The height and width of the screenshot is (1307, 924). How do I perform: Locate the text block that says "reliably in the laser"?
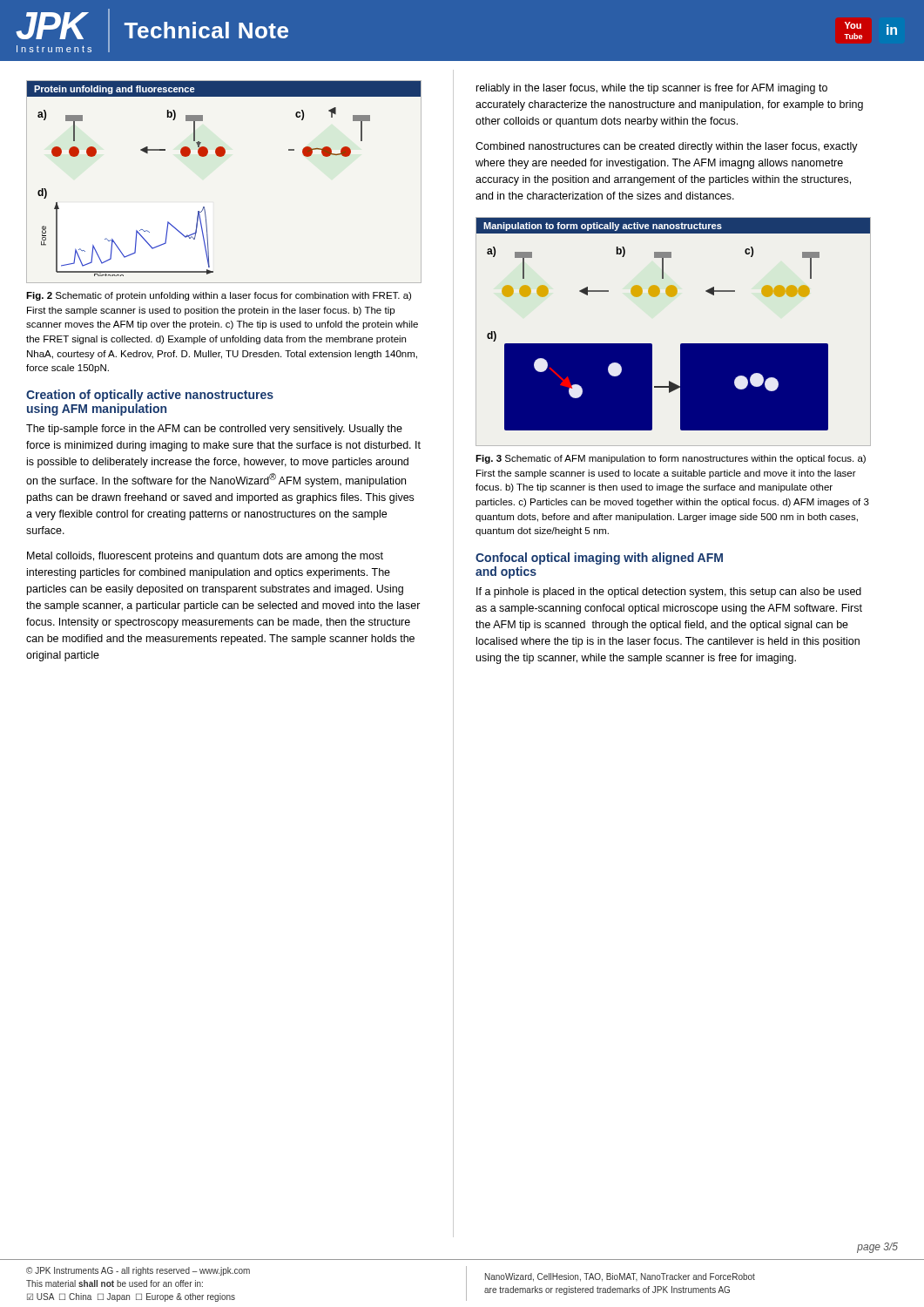669,105
